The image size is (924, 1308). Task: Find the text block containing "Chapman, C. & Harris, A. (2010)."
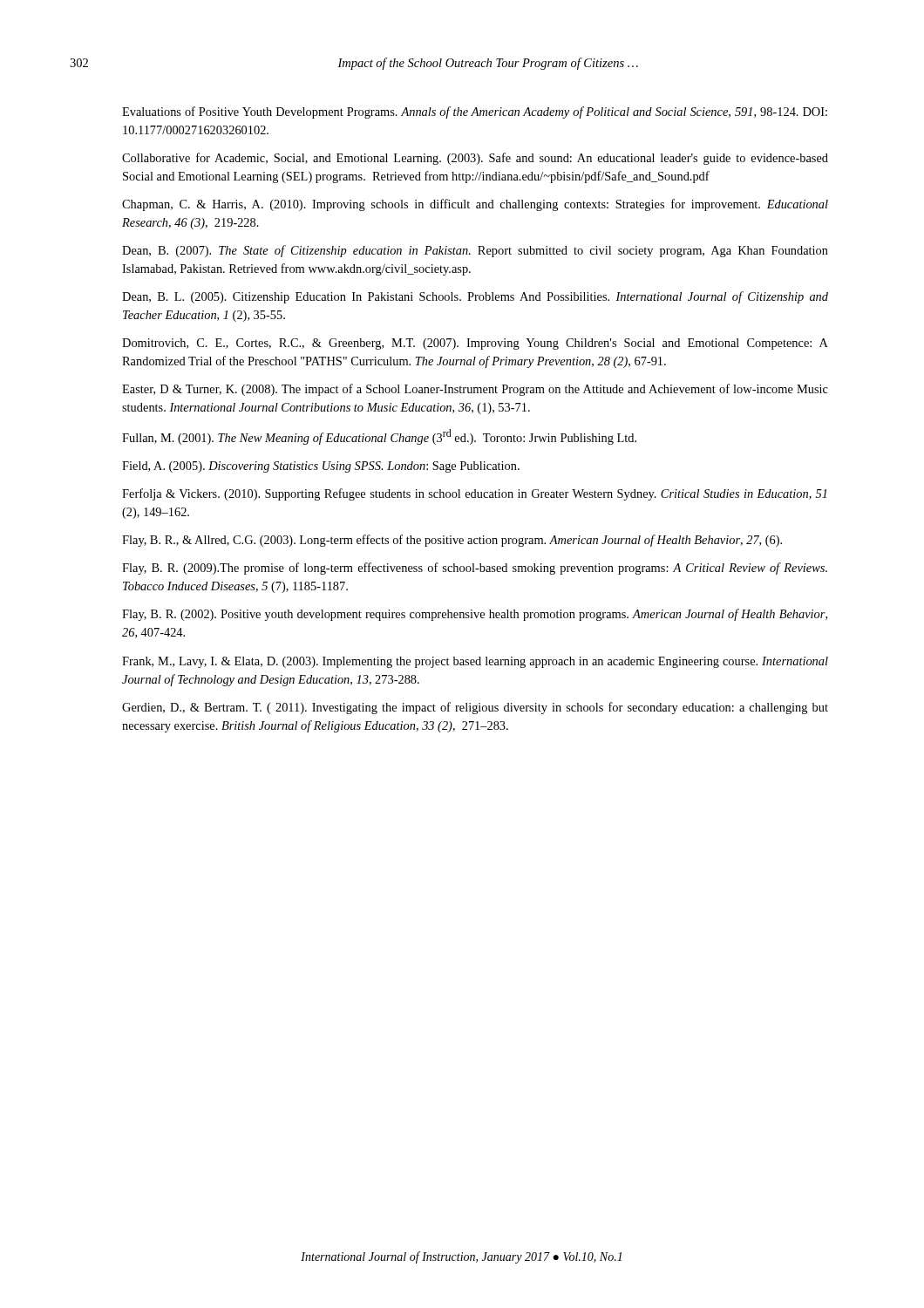(x=475, y=213)
